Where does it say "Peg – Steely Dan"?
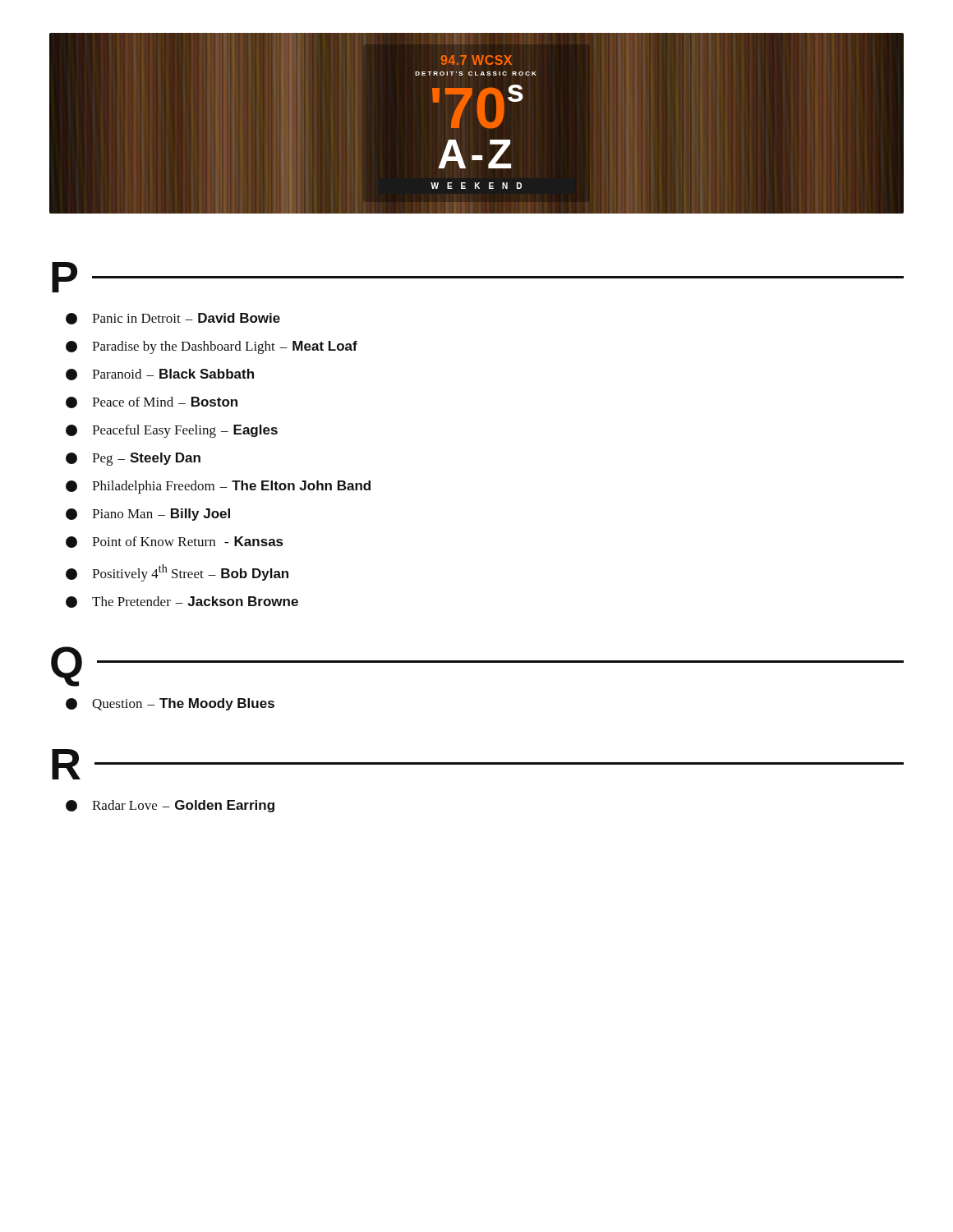The width and height of the screenshot is (953, 1232). tap(134, 458)
